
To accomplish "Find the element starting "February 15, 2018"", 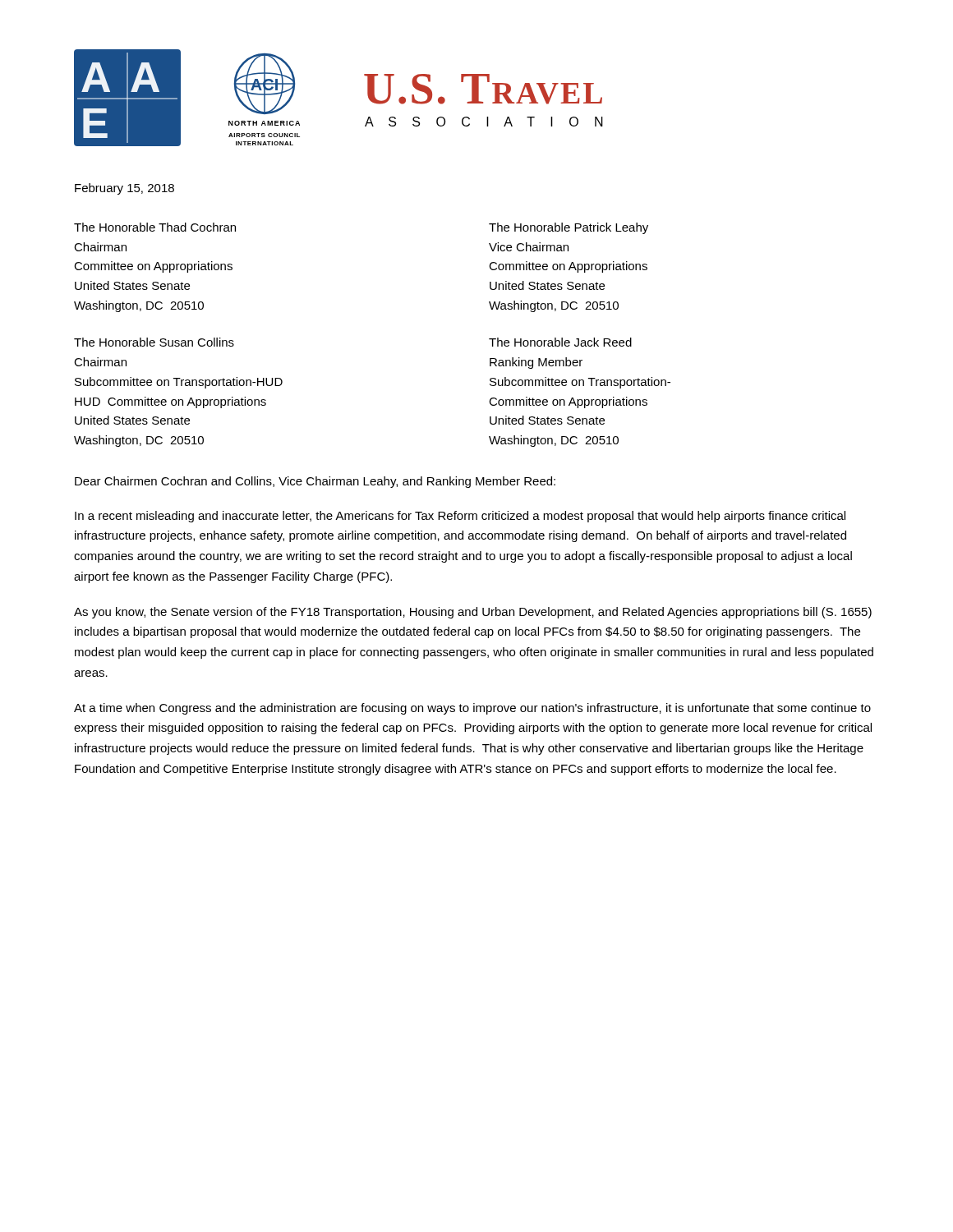I will (124, 188).
